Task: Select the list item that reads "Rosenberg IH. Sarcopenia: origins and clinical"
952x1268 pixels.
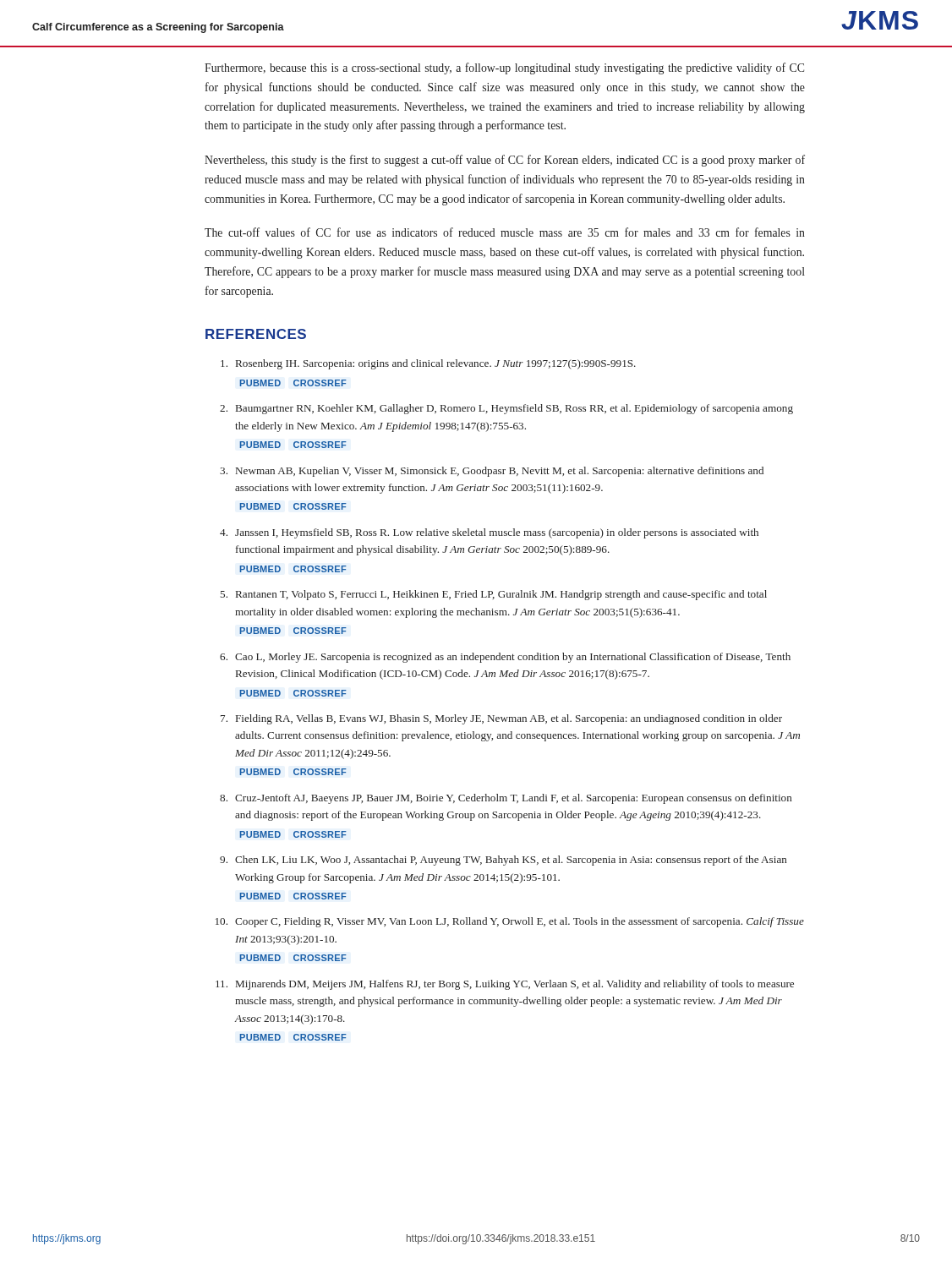Action: pyautogui.click(x=505, y=373)
